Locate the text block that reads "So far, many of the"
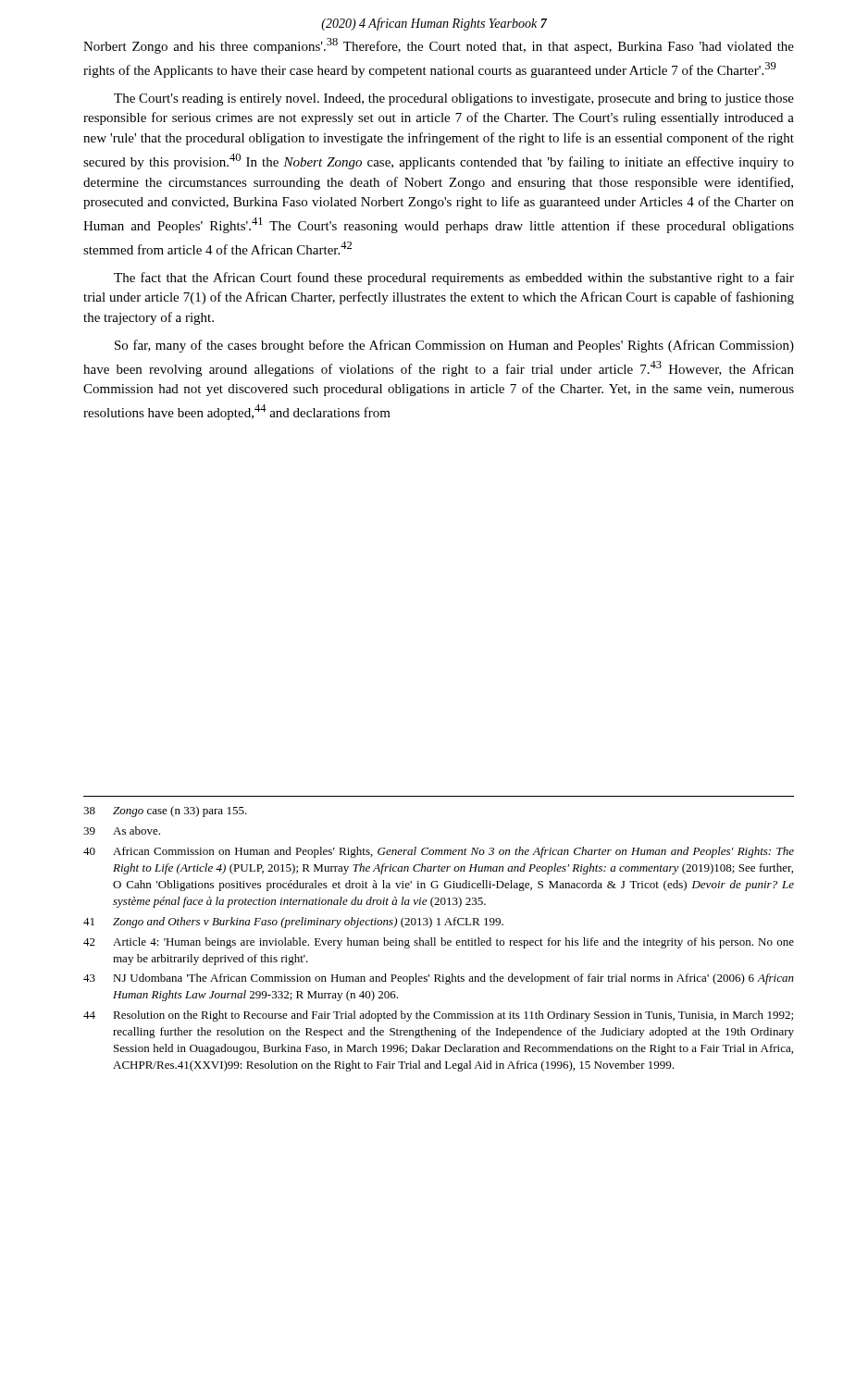Image resolution: width=868 pixels, height=1388 pixels. pos(439,380)
